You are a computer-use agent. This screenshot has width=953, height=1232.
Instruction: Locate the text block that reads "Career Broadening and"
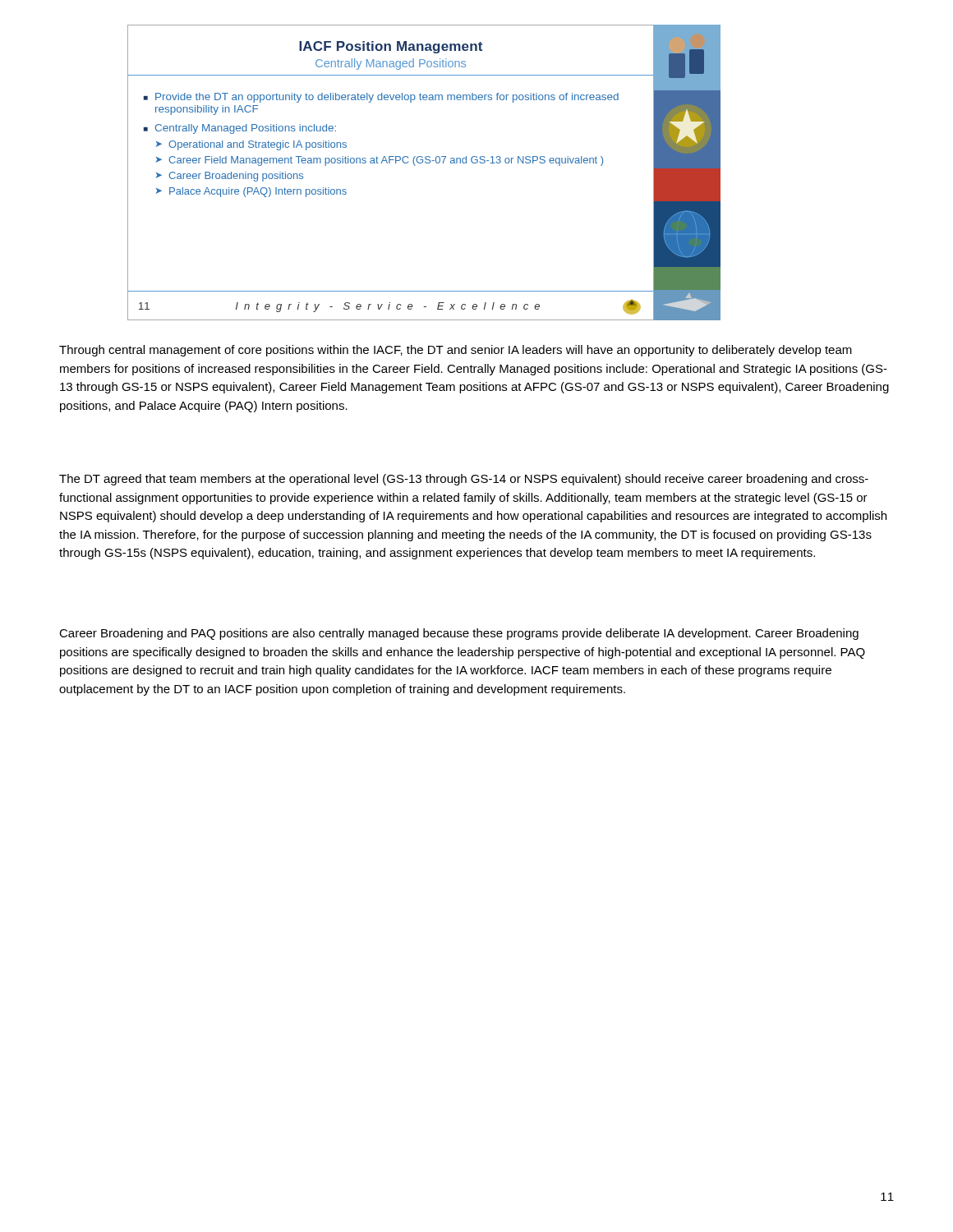[462, 661]
